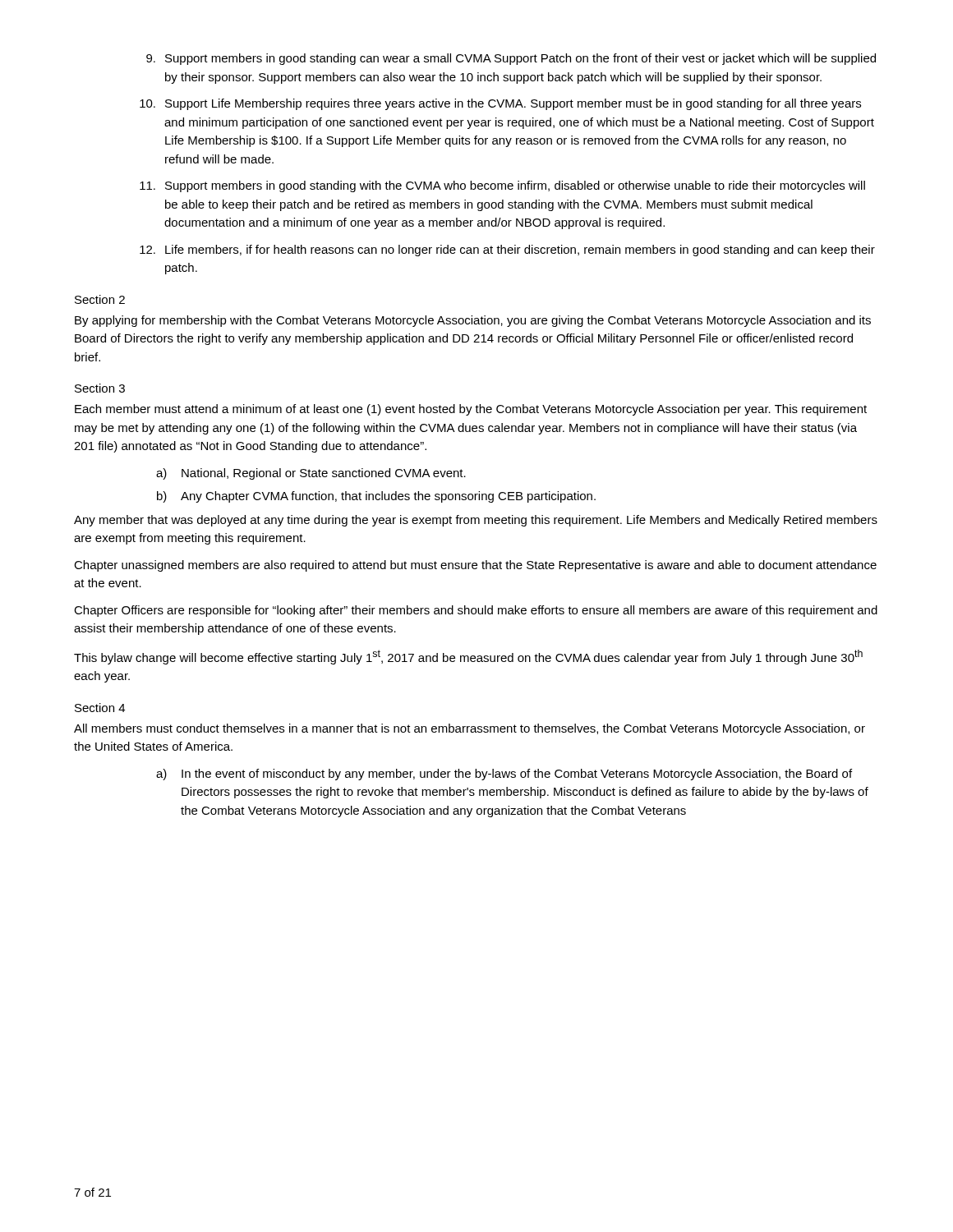Where is the passage that starts "Chapter Officers are responsible"?
Image resolution: width=953 pixels, height=1232 pixels.
point(476,619)
